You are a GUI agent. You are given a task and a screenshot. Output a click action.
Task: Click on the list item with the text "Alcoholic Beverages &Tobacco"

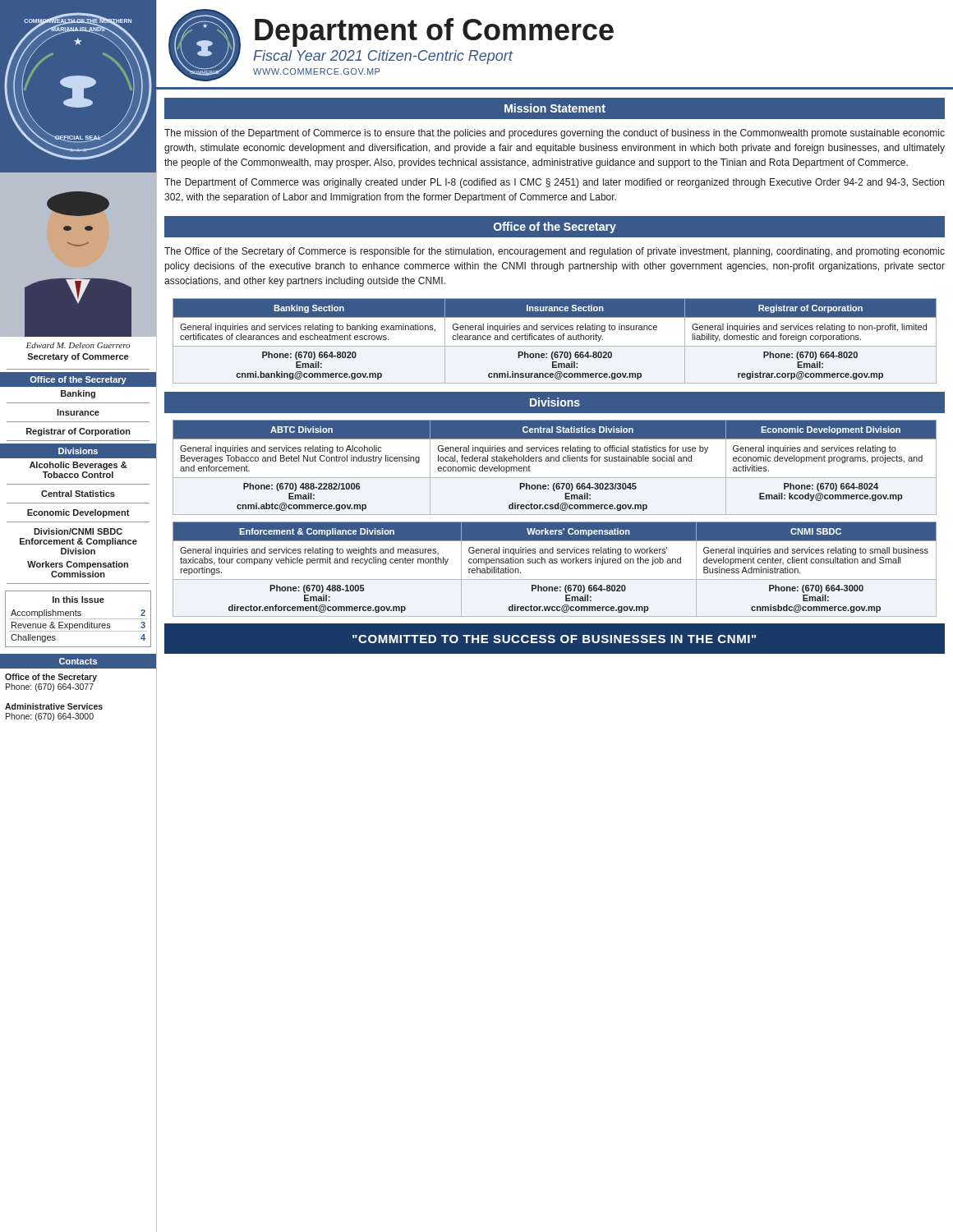[78, 470]
